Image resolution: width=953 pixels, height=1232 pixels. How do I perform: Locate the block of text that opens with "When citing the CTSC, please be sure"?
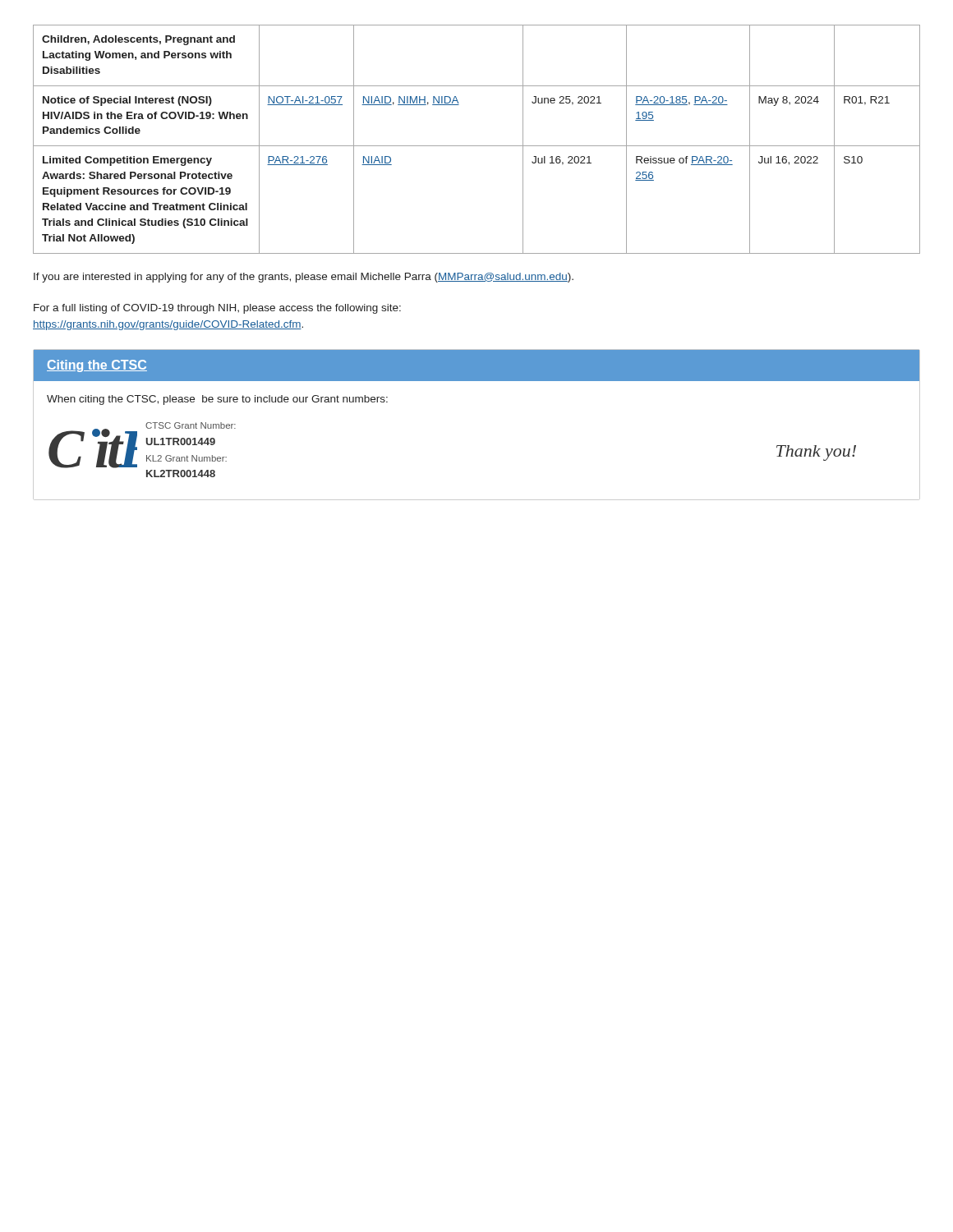click(218, 399)
